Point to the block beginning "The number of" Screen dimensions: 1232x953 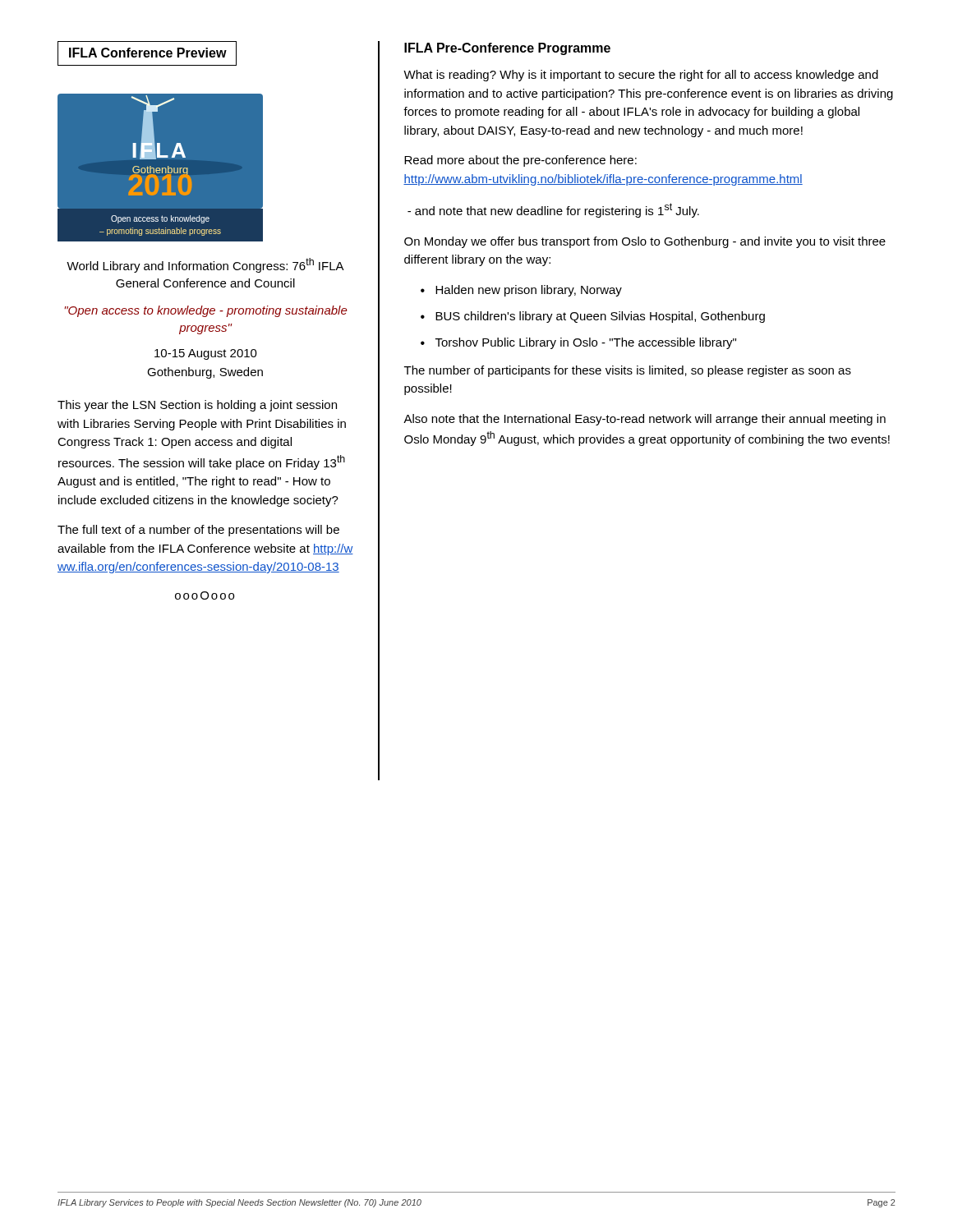(x=627, y=379)
